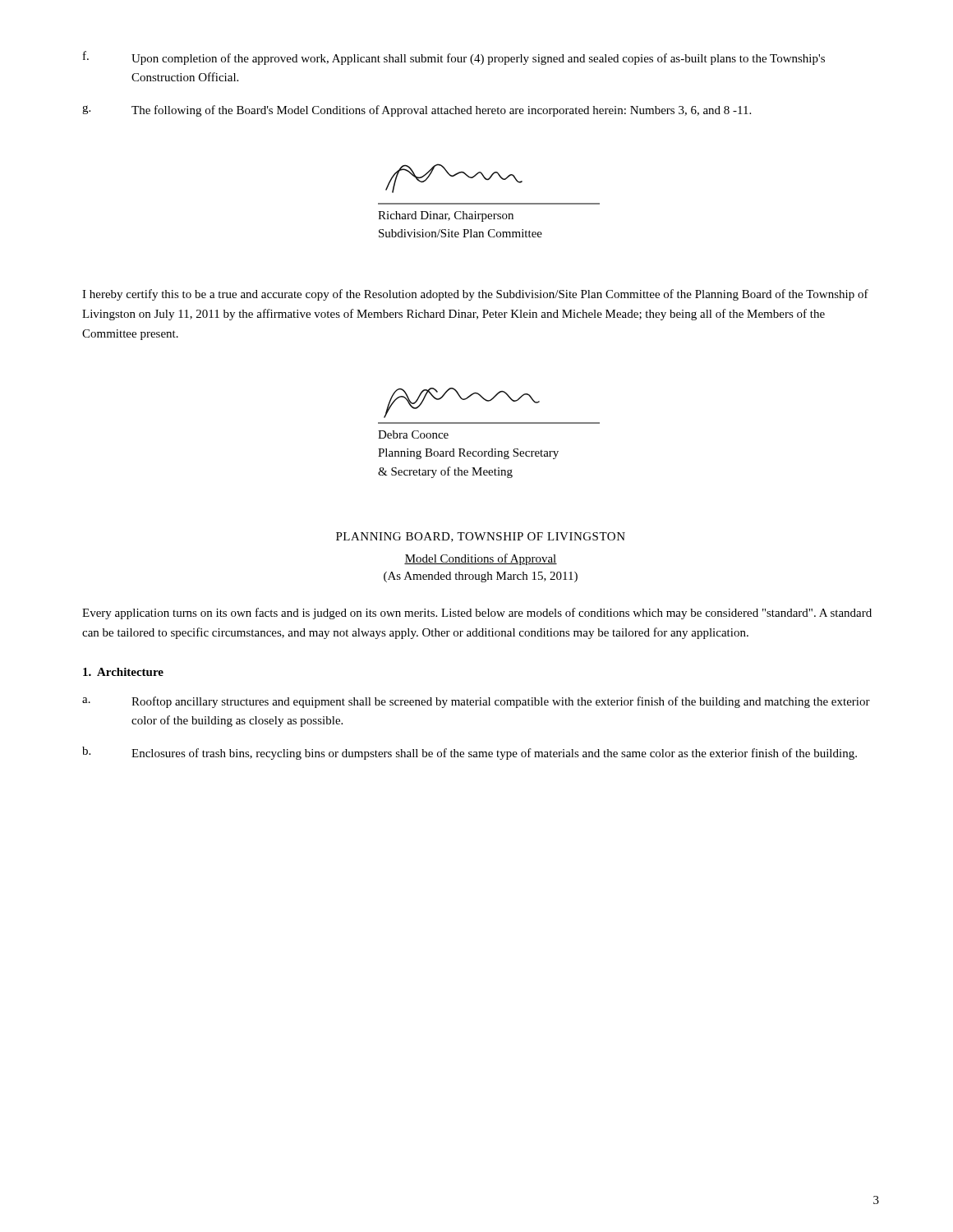This screenshot has height=1232, width=953.
Task: Click on the list item that says "a. Rooftop ancillary"
Action: (481, 711)
